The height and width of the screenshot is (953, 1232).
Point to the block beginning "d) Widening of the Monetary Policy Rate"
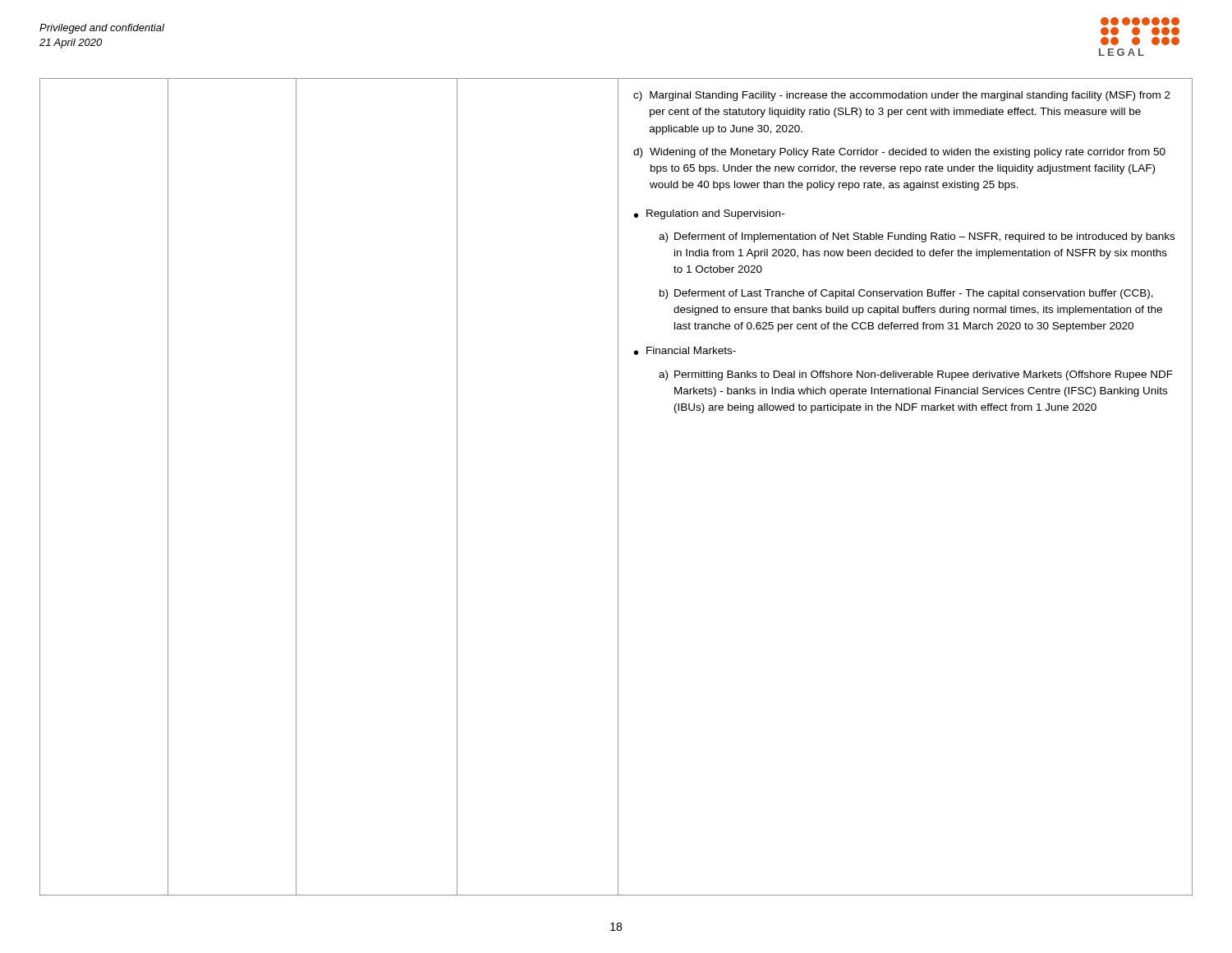point(905,168)
